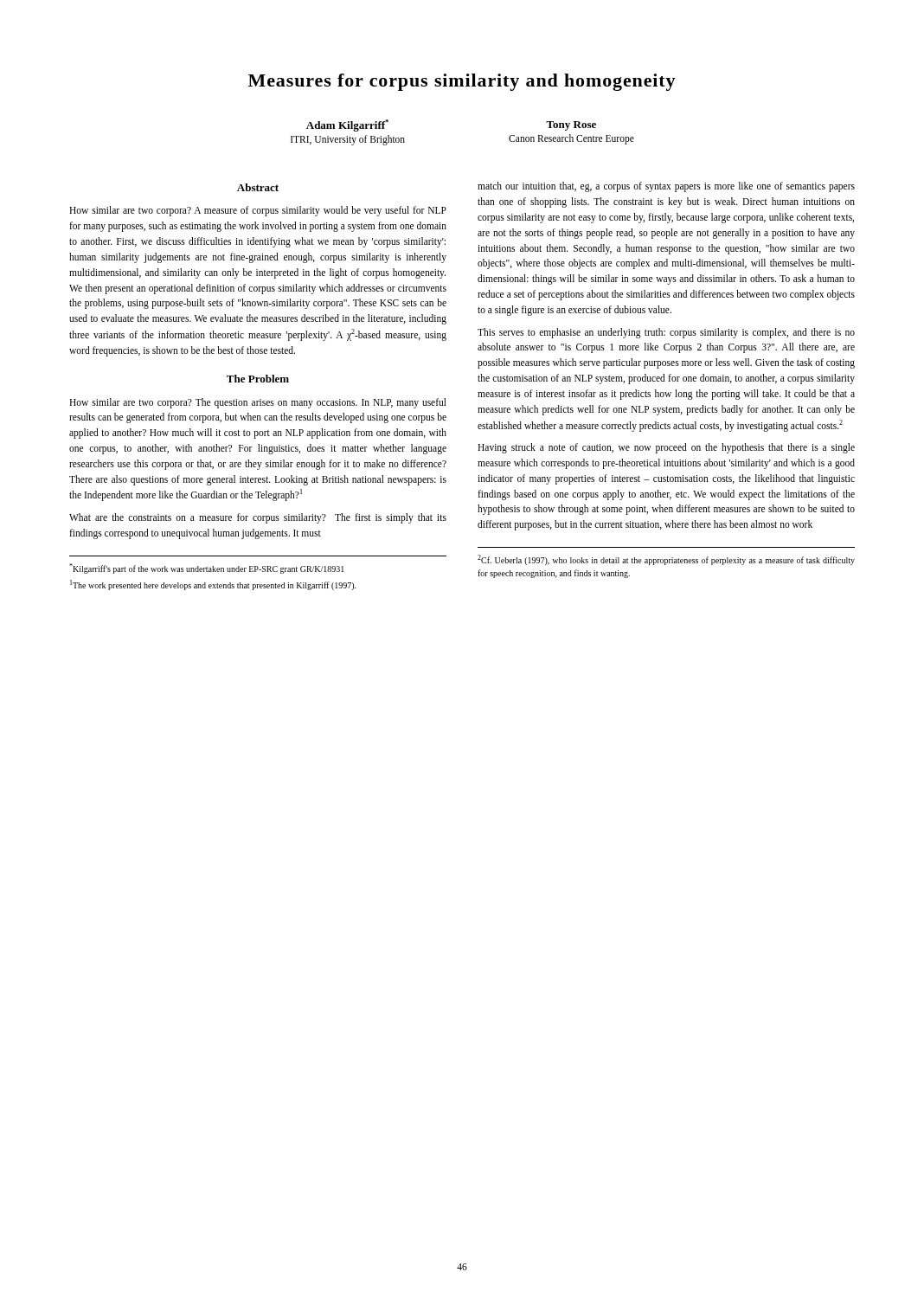The image size is (924, 1298).
Task: Navigate to the element starting "Measures for corpus"
Action: [462, 80]
